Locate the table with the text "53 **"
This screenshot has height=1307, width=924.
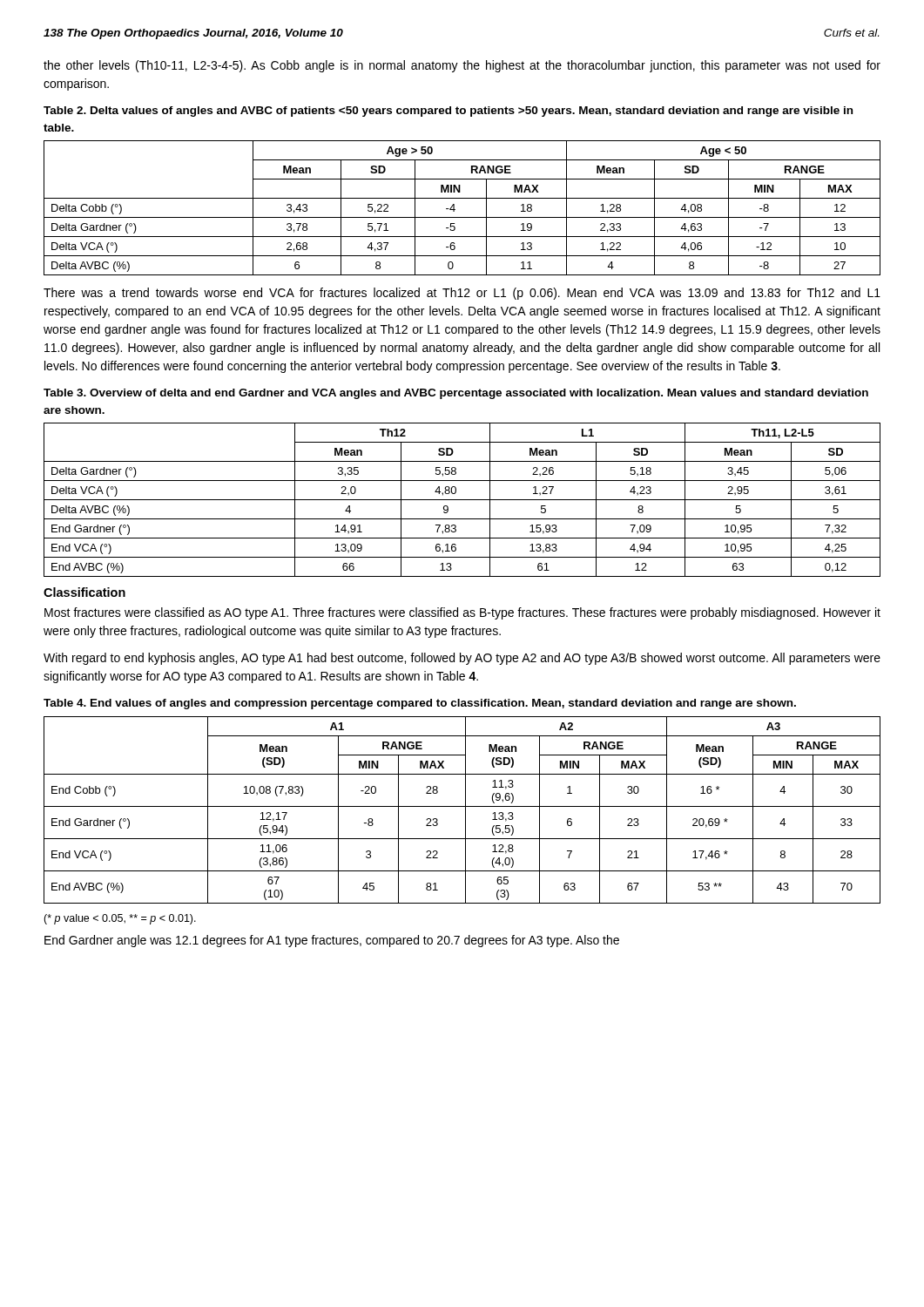point(462,810)
